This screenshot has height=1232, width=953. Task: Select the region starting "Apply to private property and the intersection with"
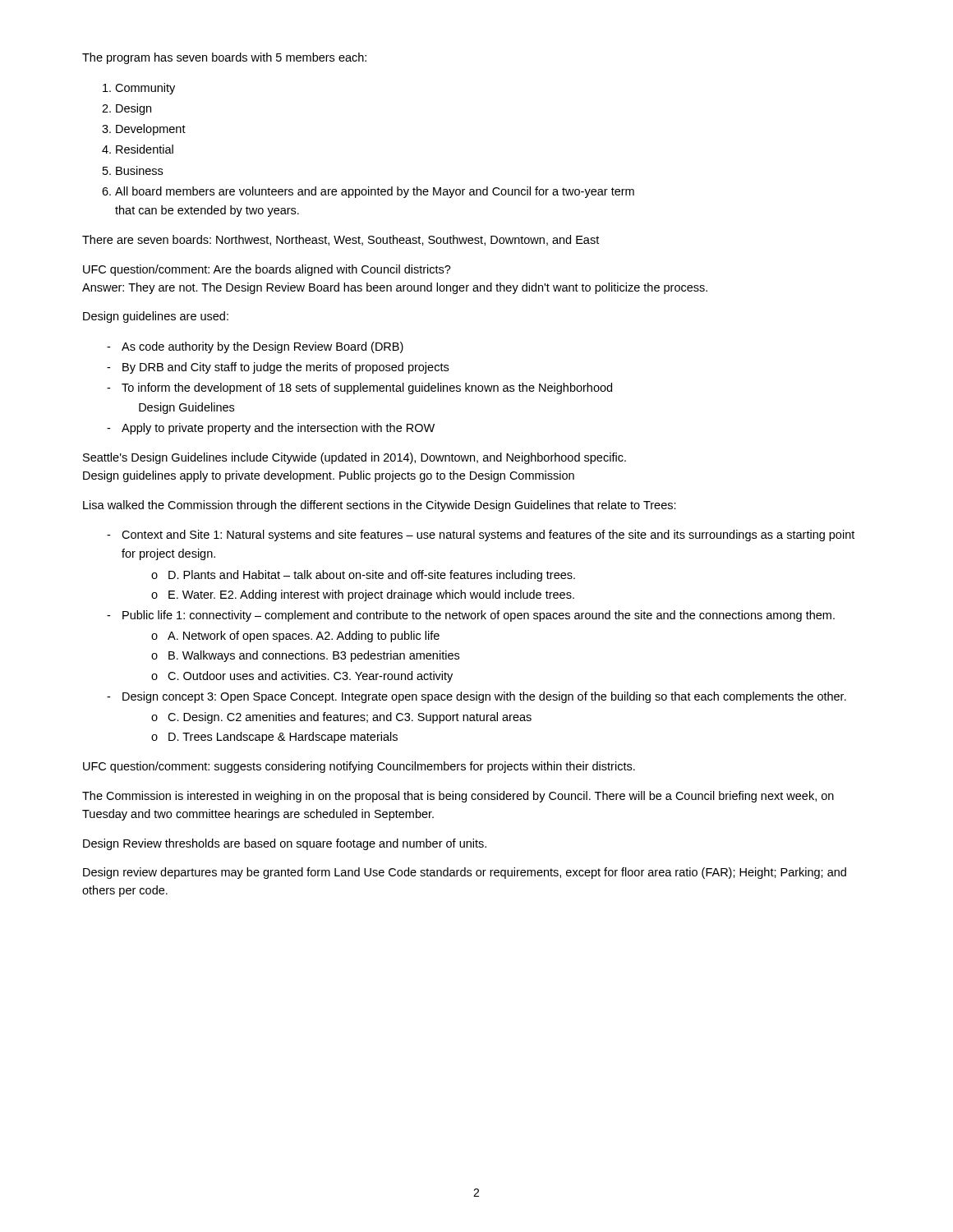(278, 428)
